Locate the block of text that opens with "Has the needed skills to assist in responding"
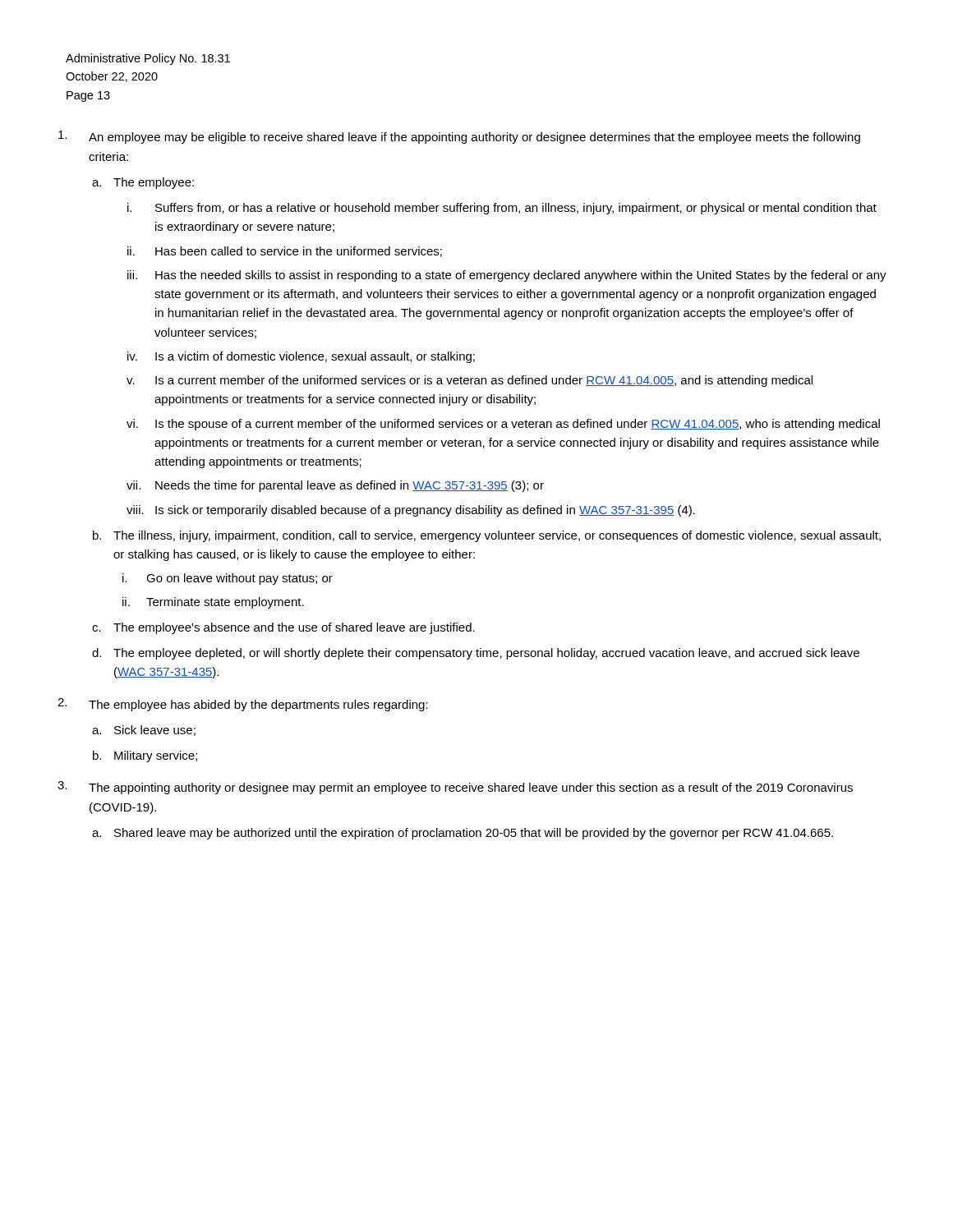This screenshot has width=953, height=1232. (x=520, y=303)
